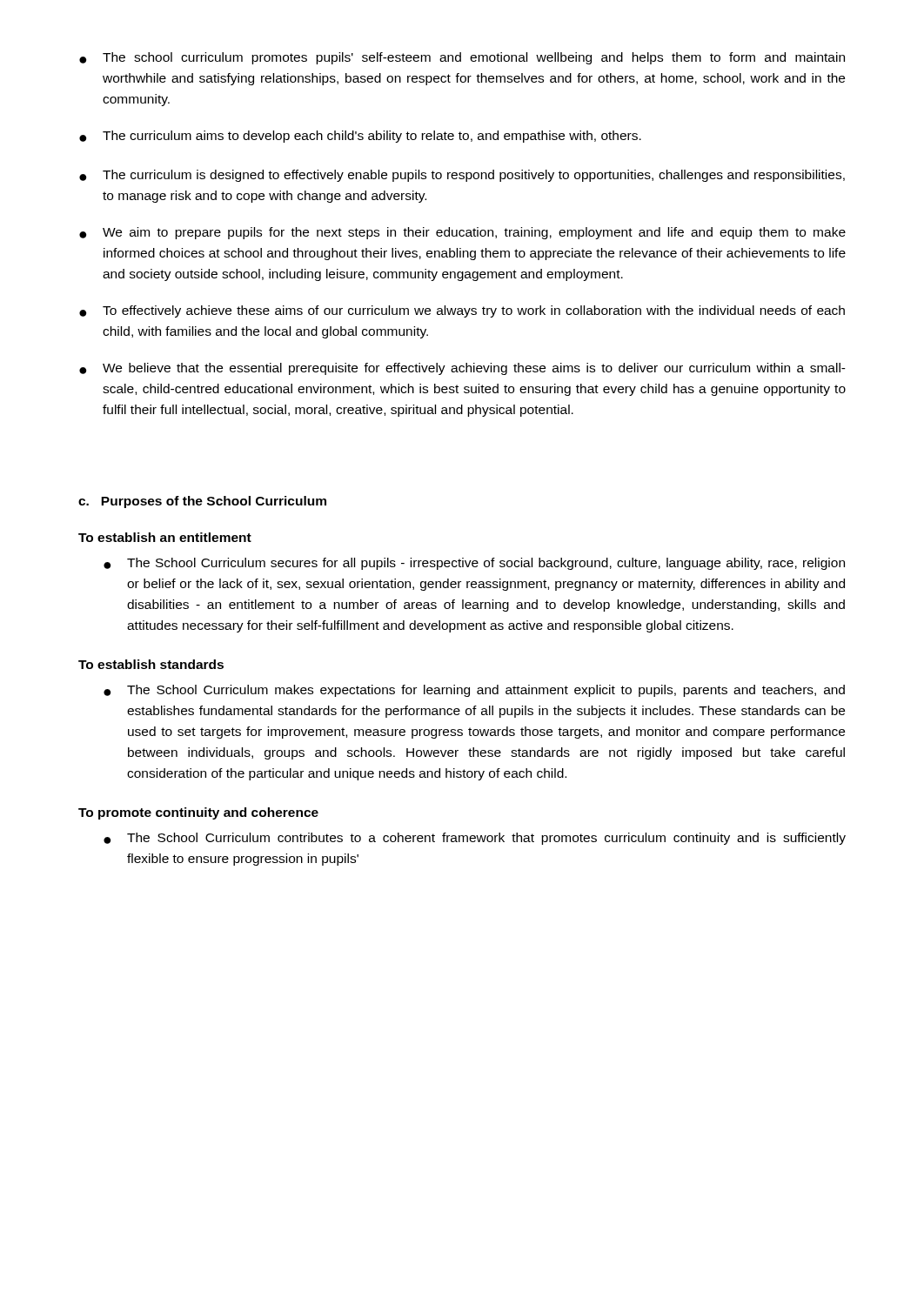Screen dimensions: 1305x924
Task: Point to "To establish standards"
Action: [x=151, y=665]
